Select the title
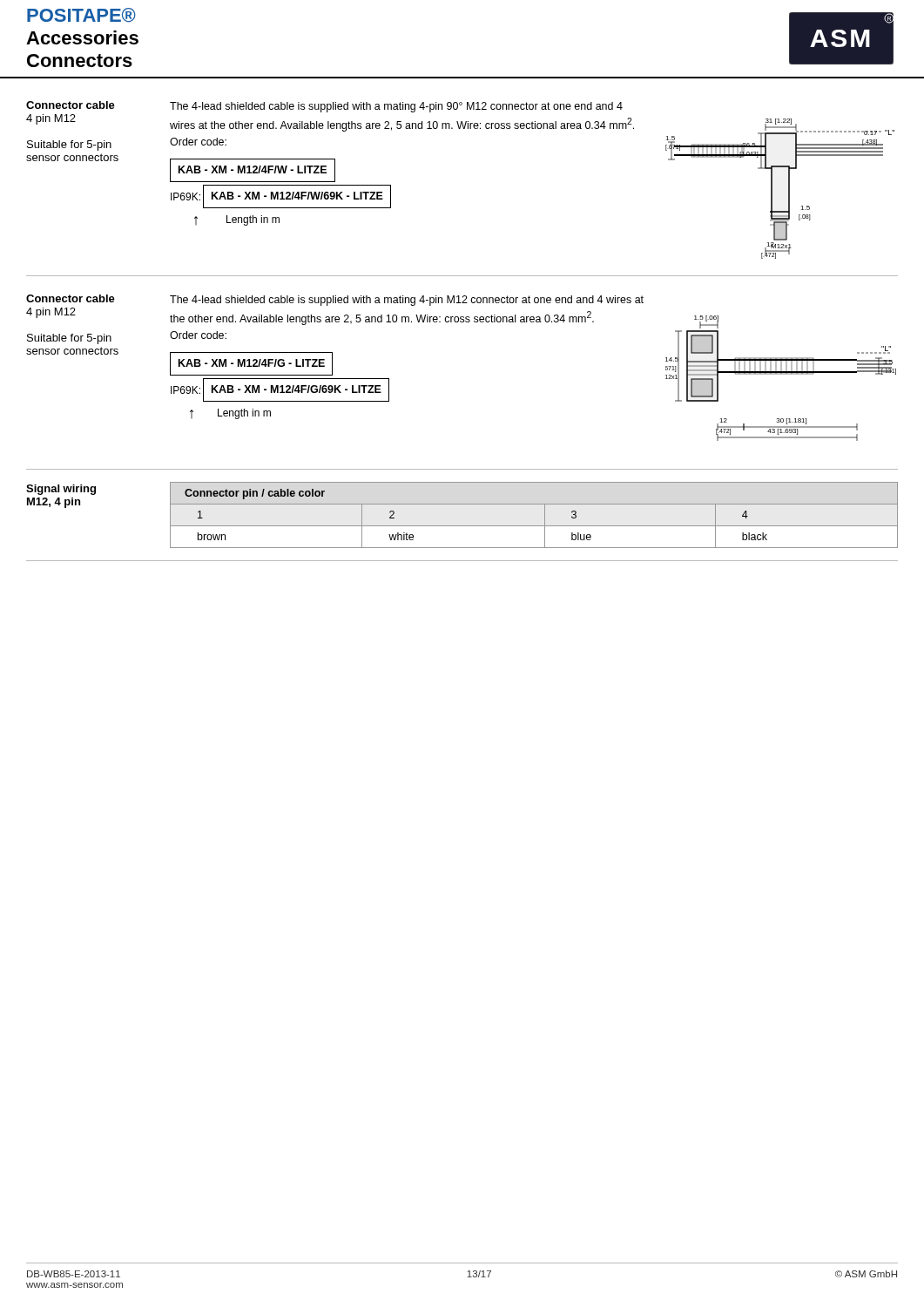Screen dimensions: 1307x924 pos(405,38)
